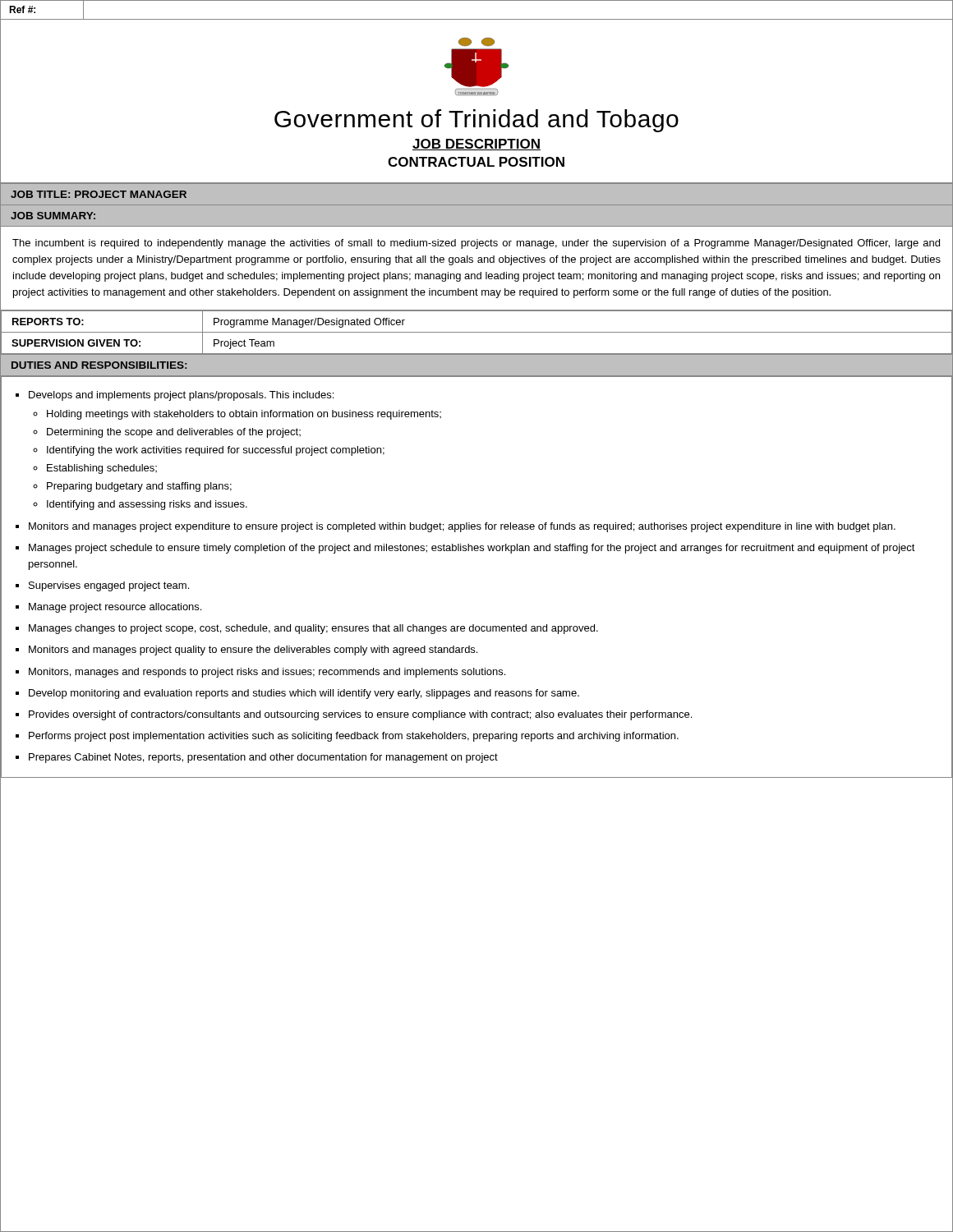
Task: Select the list item that reads "Determining the scope"
Action: click(x=174, y=431)
